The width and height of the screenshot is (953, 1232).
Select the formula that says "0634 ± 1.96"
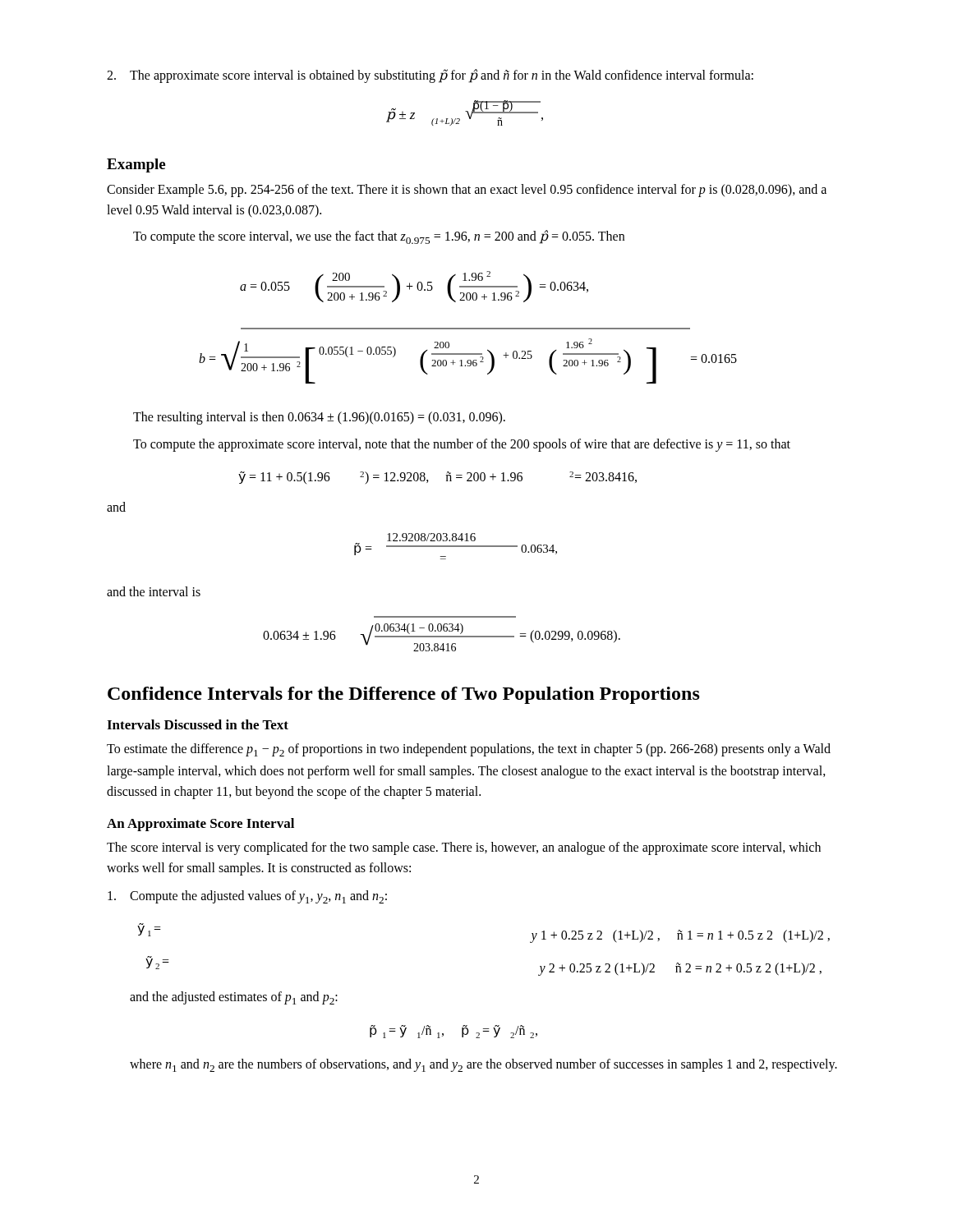476,634
